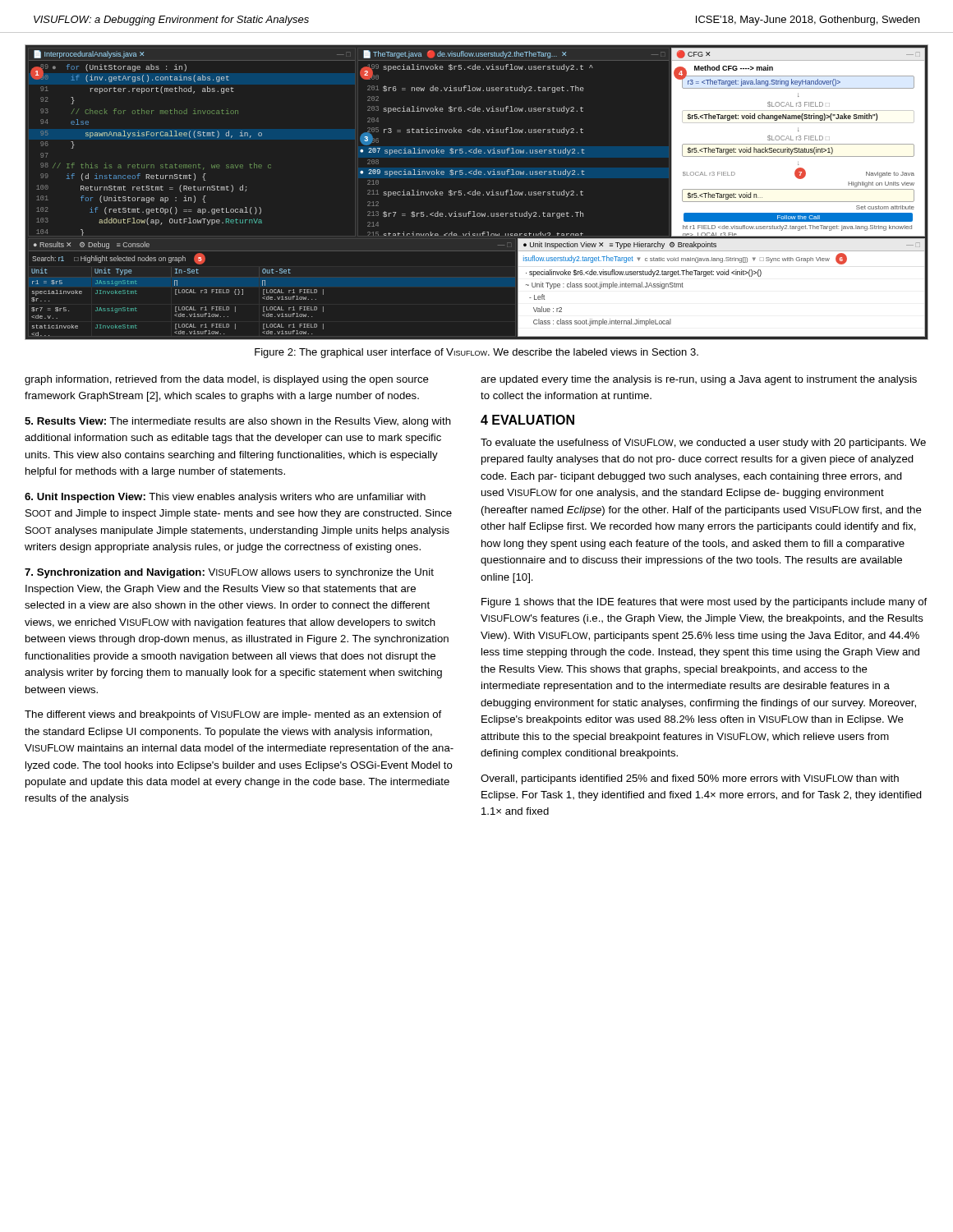Select the block starting "To evaluate the usefulness of VISUFLOW,"

coord(703,509)
